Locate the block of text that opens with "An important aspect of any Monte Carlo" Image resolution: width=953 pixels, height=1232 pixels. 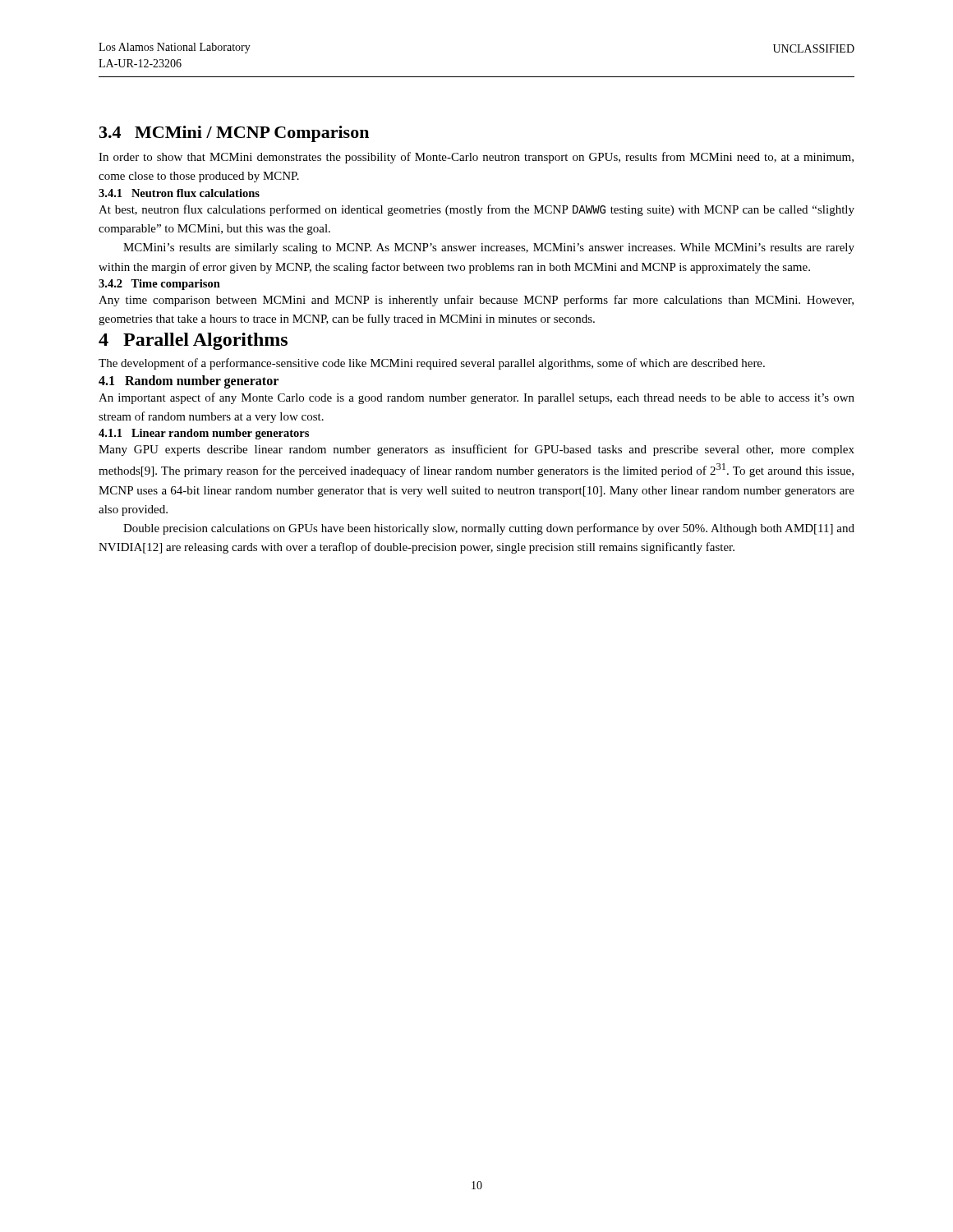click(x=476, y=407)
